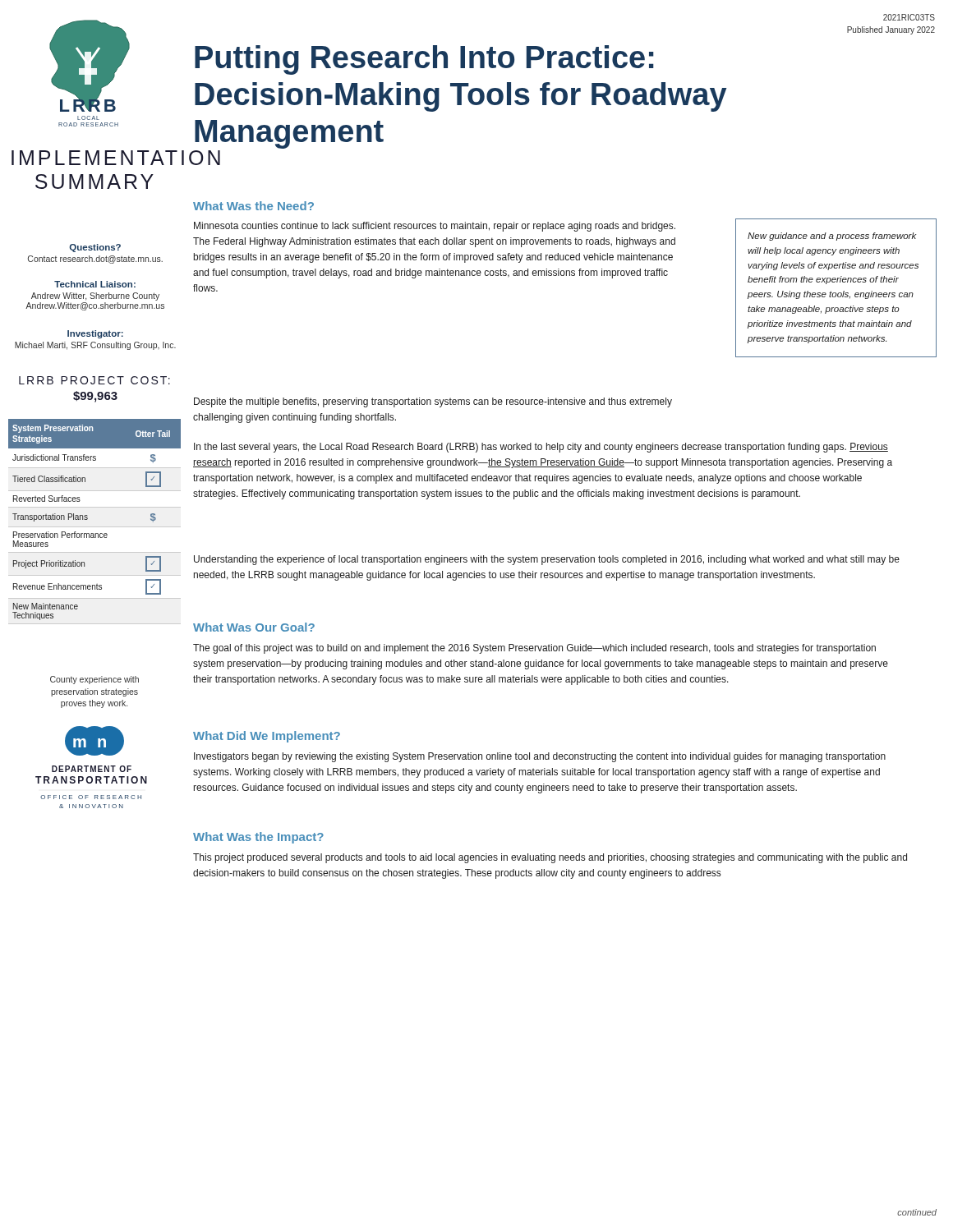The height and width of the screenshot is (1232, 953).
Task: Where is the passage that starts "Investigator: Michael Marti, SRF Consulting"?
Action: pyautogui.click(x=95, y=339)
